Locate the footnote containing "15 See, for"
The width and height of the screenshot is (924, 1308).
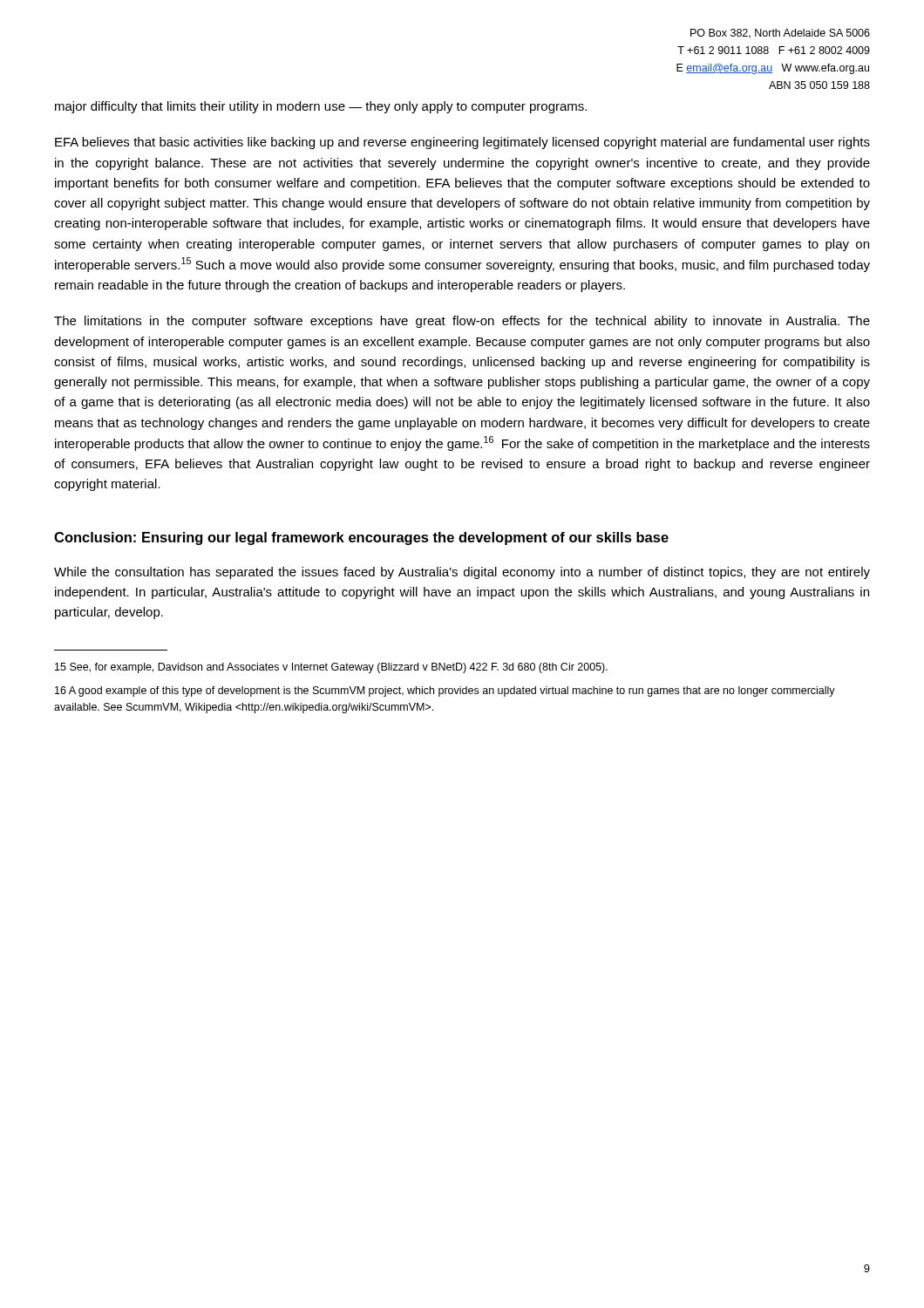(331, 667)
